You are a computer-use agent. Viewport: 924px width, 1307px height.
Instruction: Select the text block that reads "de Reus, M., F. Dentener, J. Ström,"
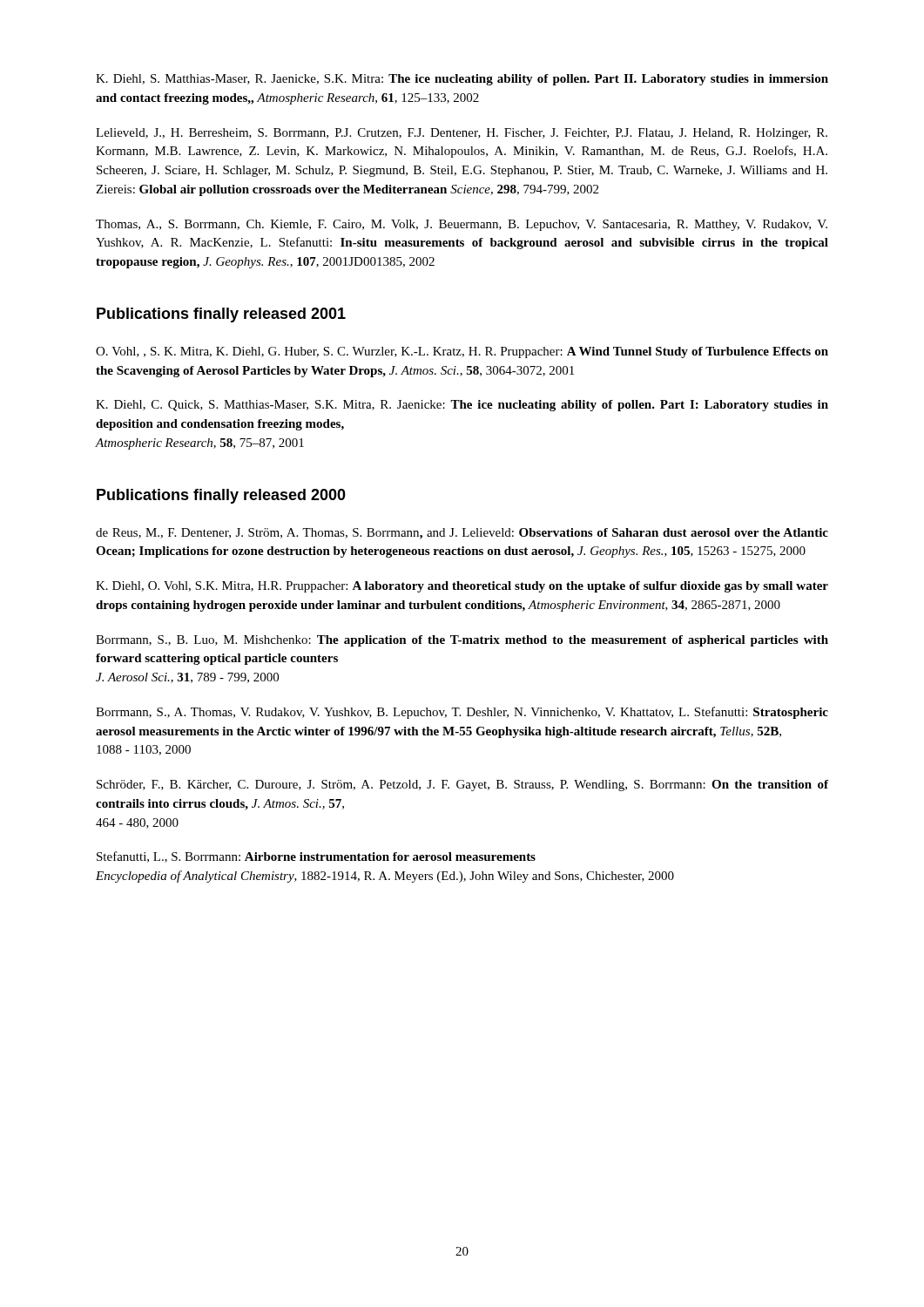pyautogui.click(x=462, y=541)
